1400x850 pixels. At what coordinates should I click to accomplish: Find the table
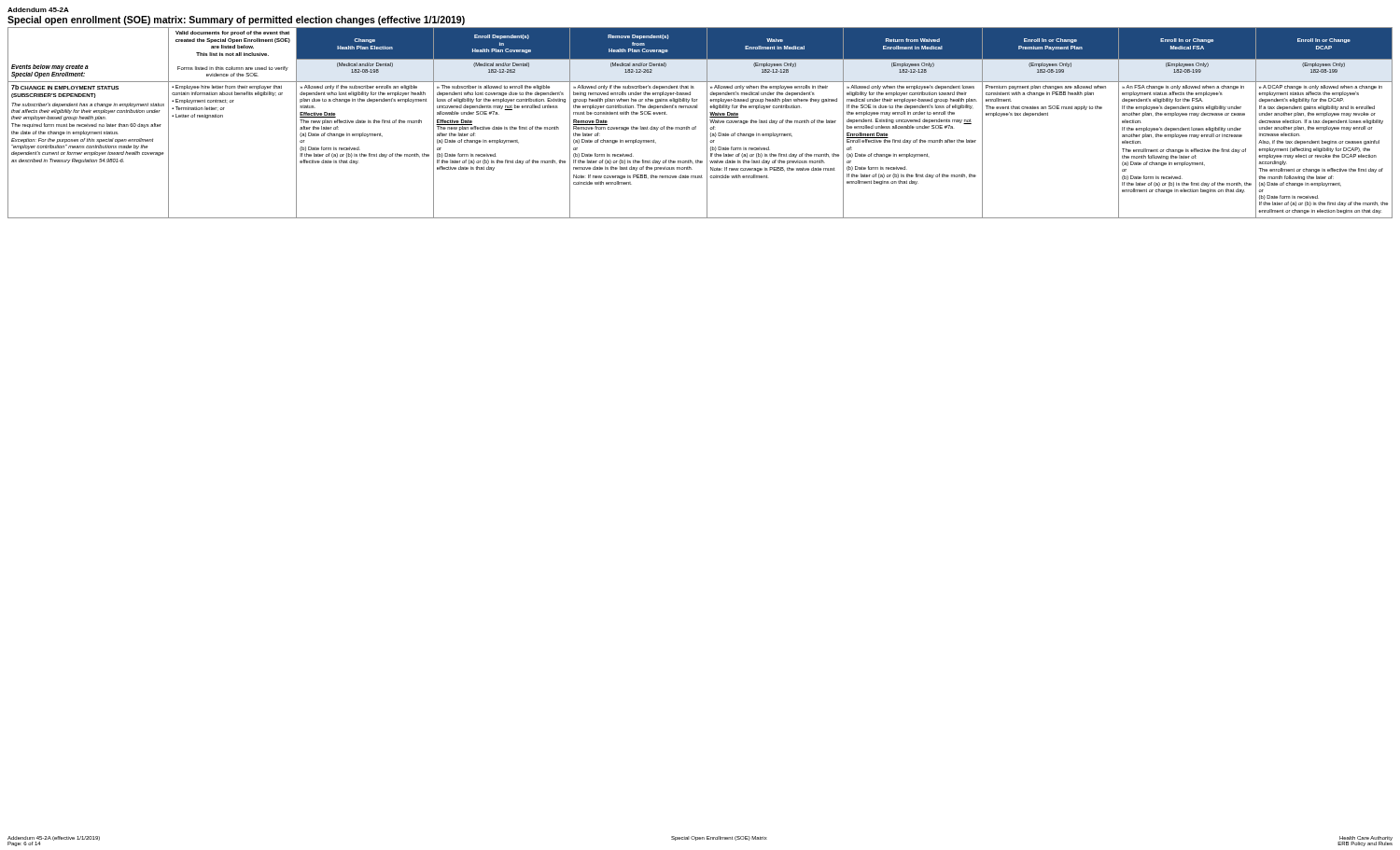pos(700,123)
